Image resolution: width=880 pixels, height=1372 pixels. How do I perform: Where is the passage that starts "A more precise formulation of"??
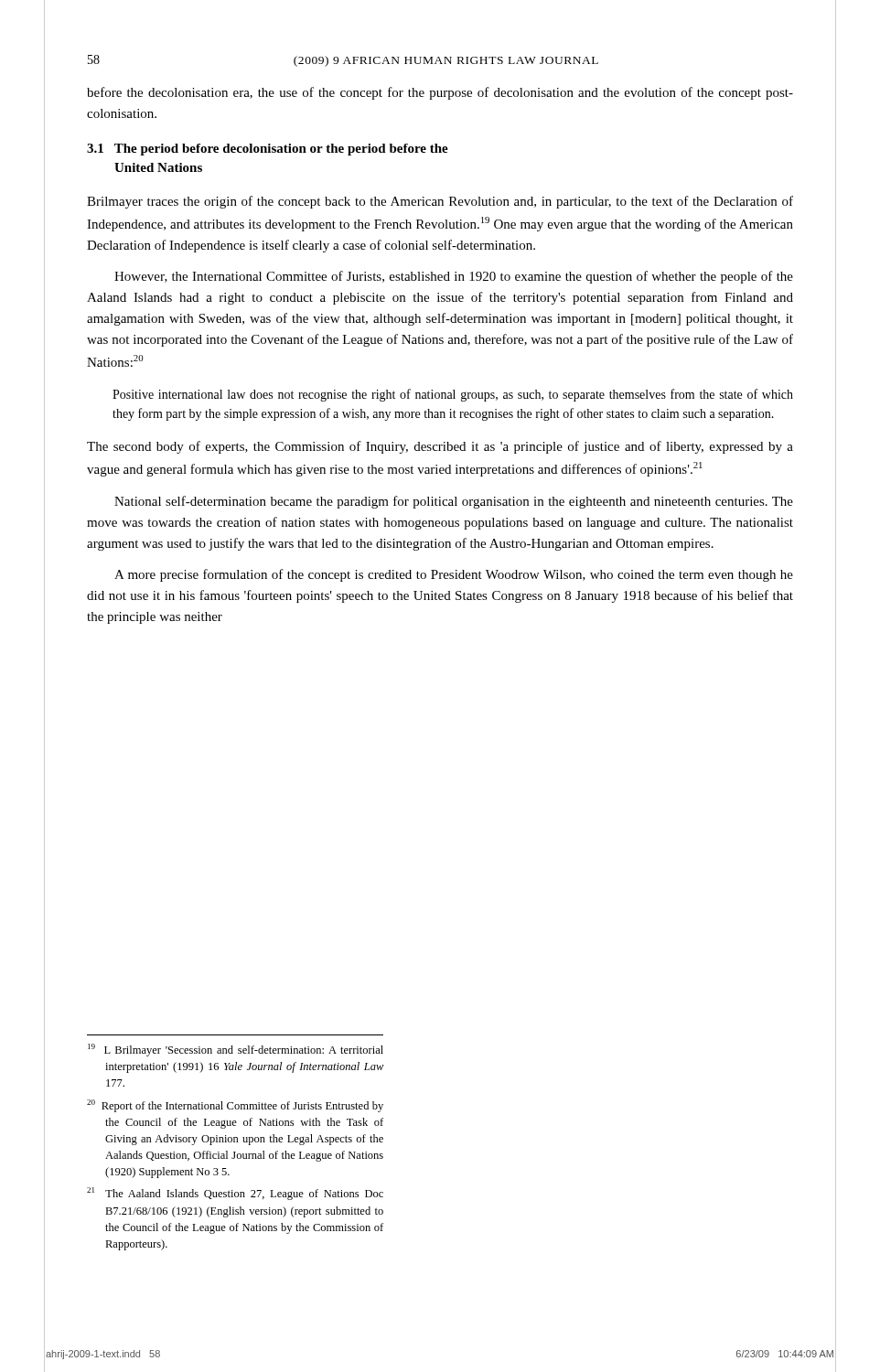tap(440, 596)
